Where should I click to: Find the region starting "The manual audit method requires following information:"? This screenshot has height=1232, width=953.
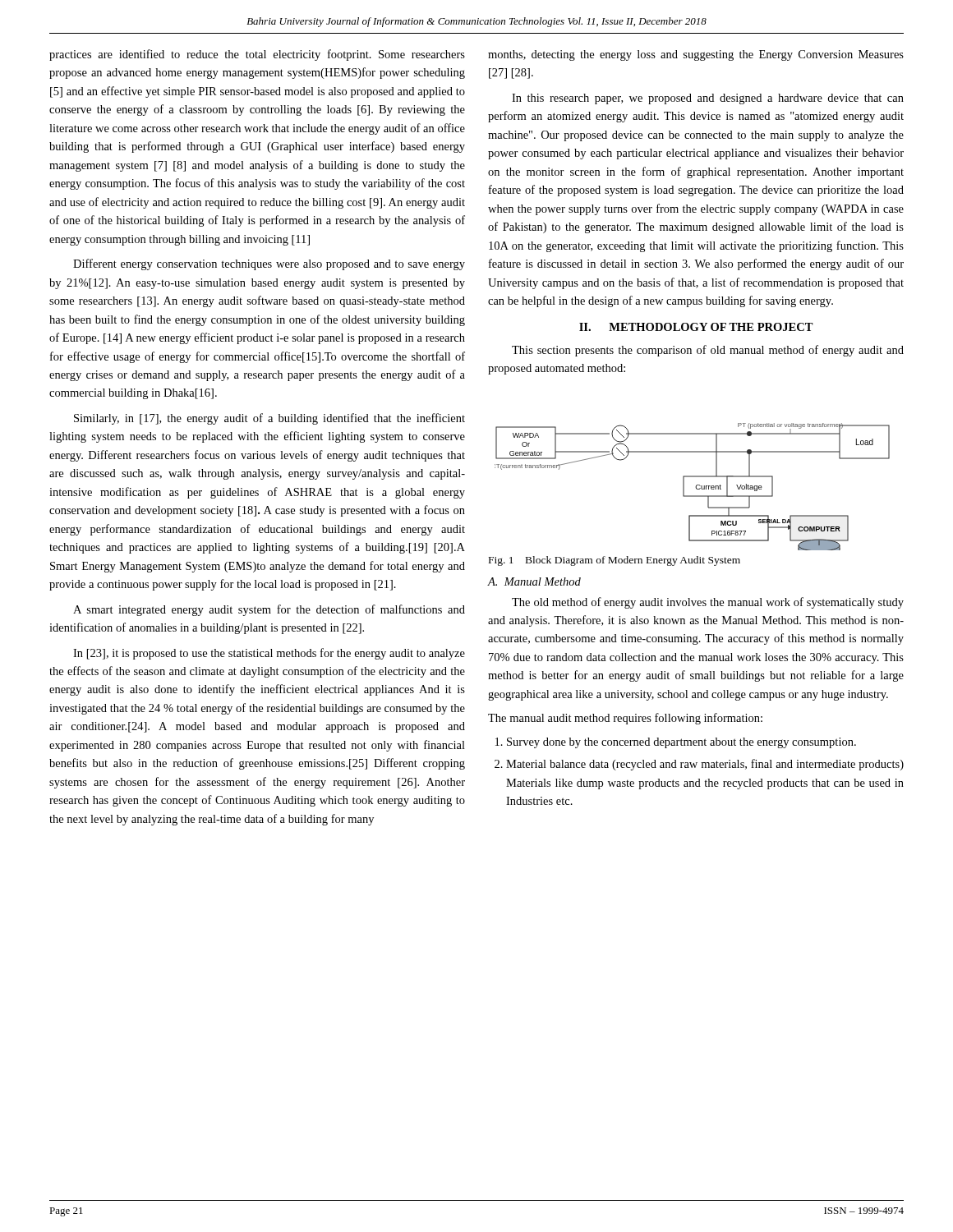626,718
